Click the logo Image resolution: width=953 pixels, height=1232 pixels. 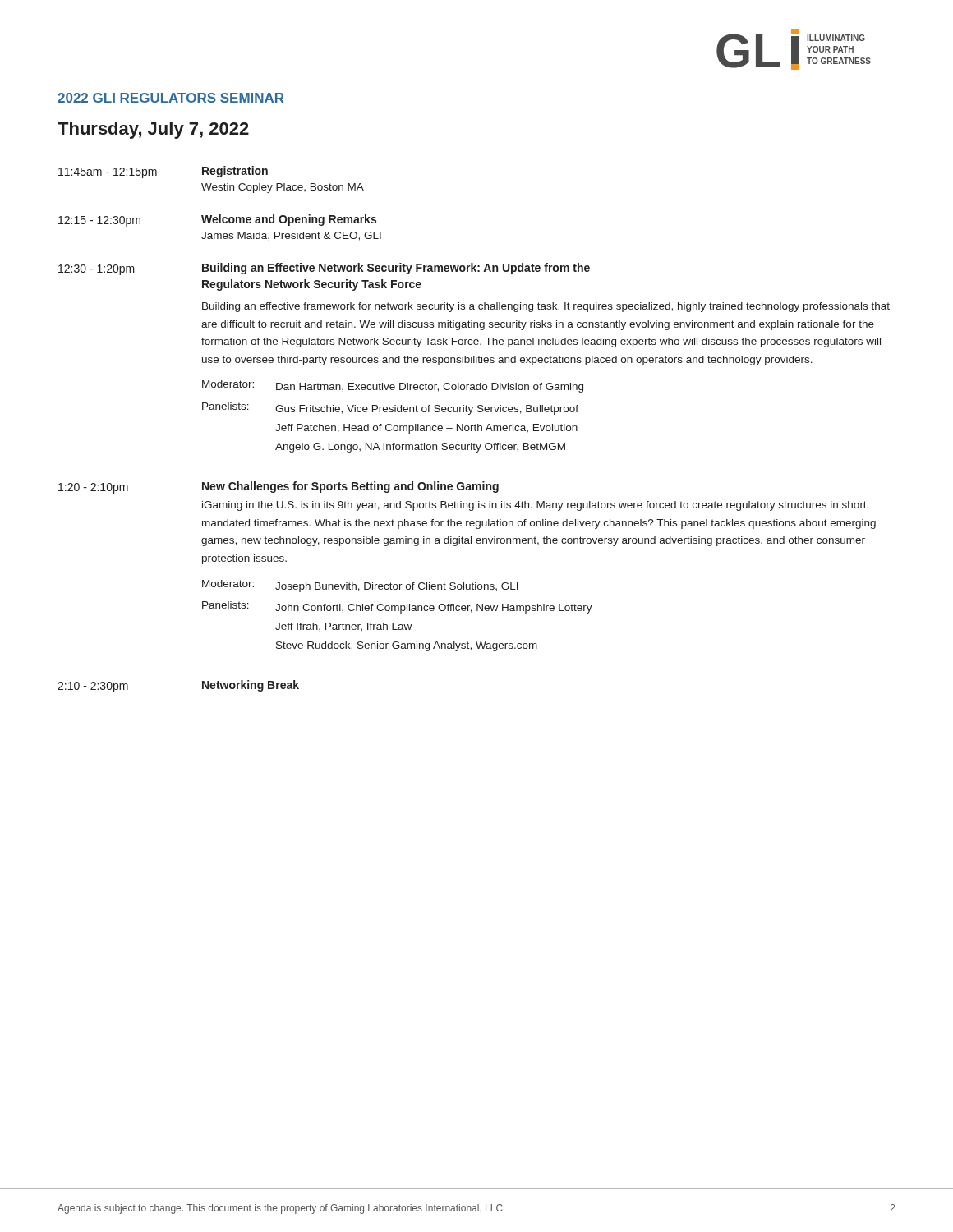tap(809, 51)
